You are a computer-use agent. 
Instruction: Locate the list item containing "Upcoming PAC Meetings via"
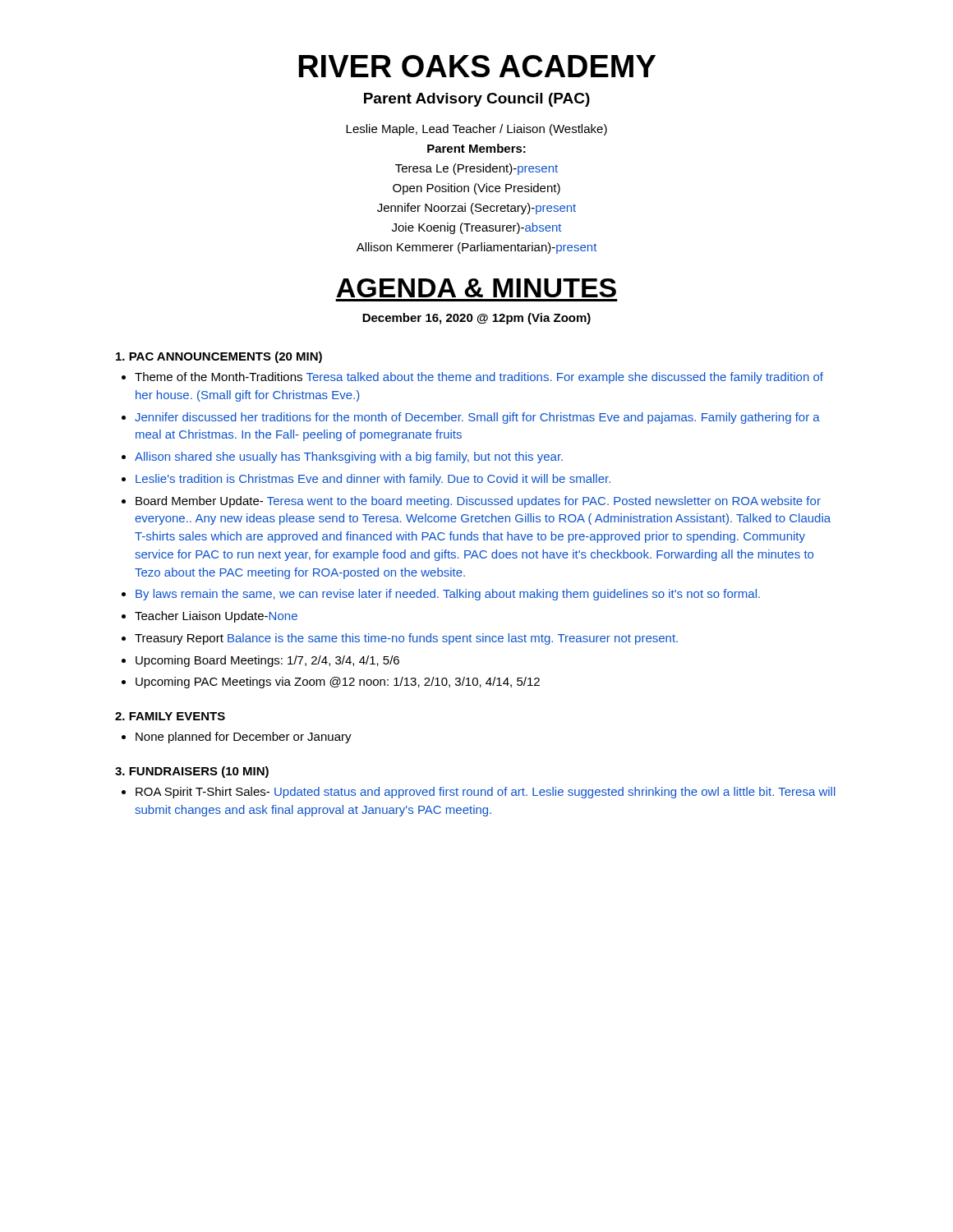pyautogui.click(x=338, y=681)
